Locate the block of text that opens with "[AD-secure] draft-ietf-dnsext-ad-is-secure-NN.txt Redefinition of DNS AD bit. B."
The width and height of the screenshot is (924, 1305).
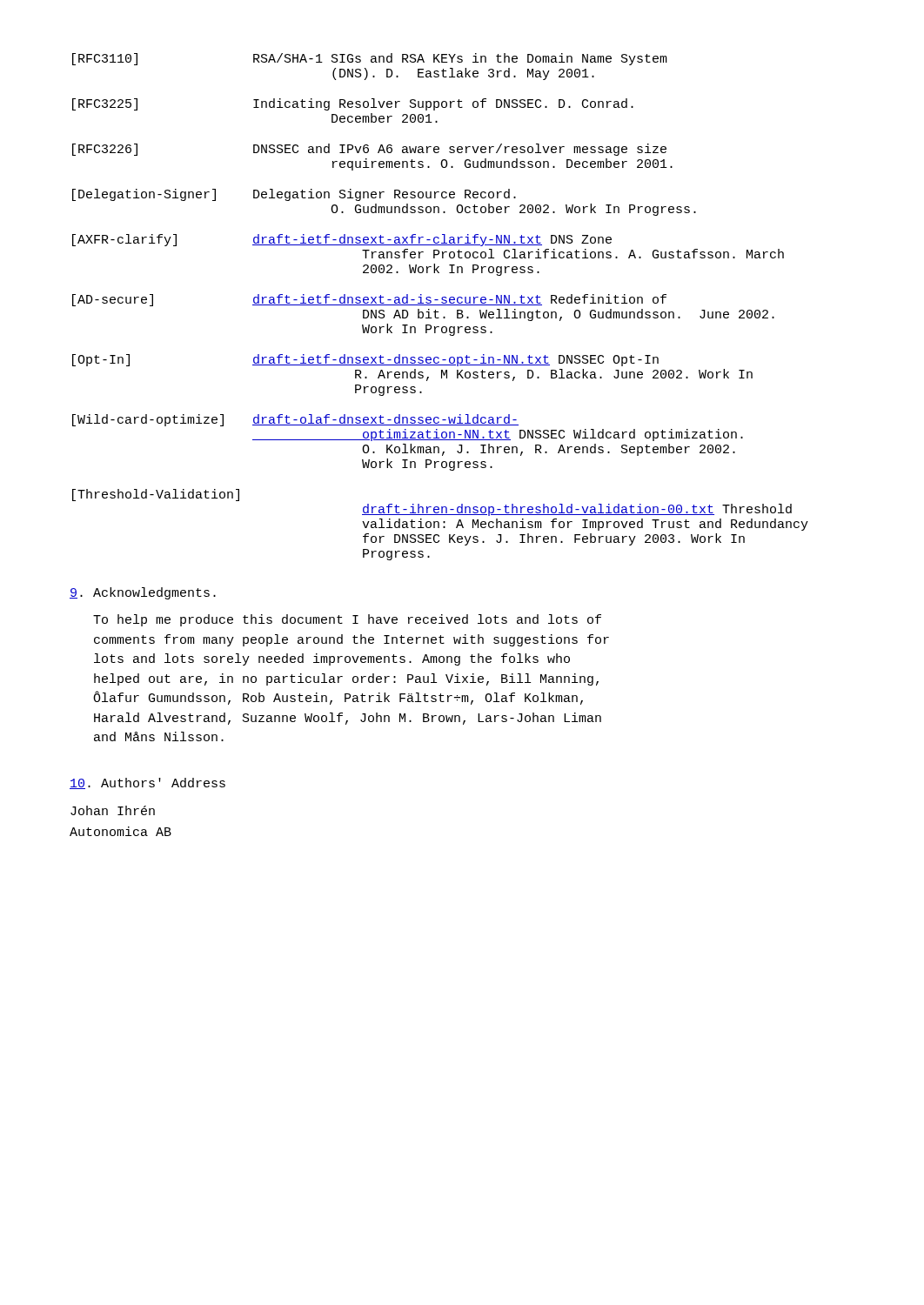(x=462, y=315)
